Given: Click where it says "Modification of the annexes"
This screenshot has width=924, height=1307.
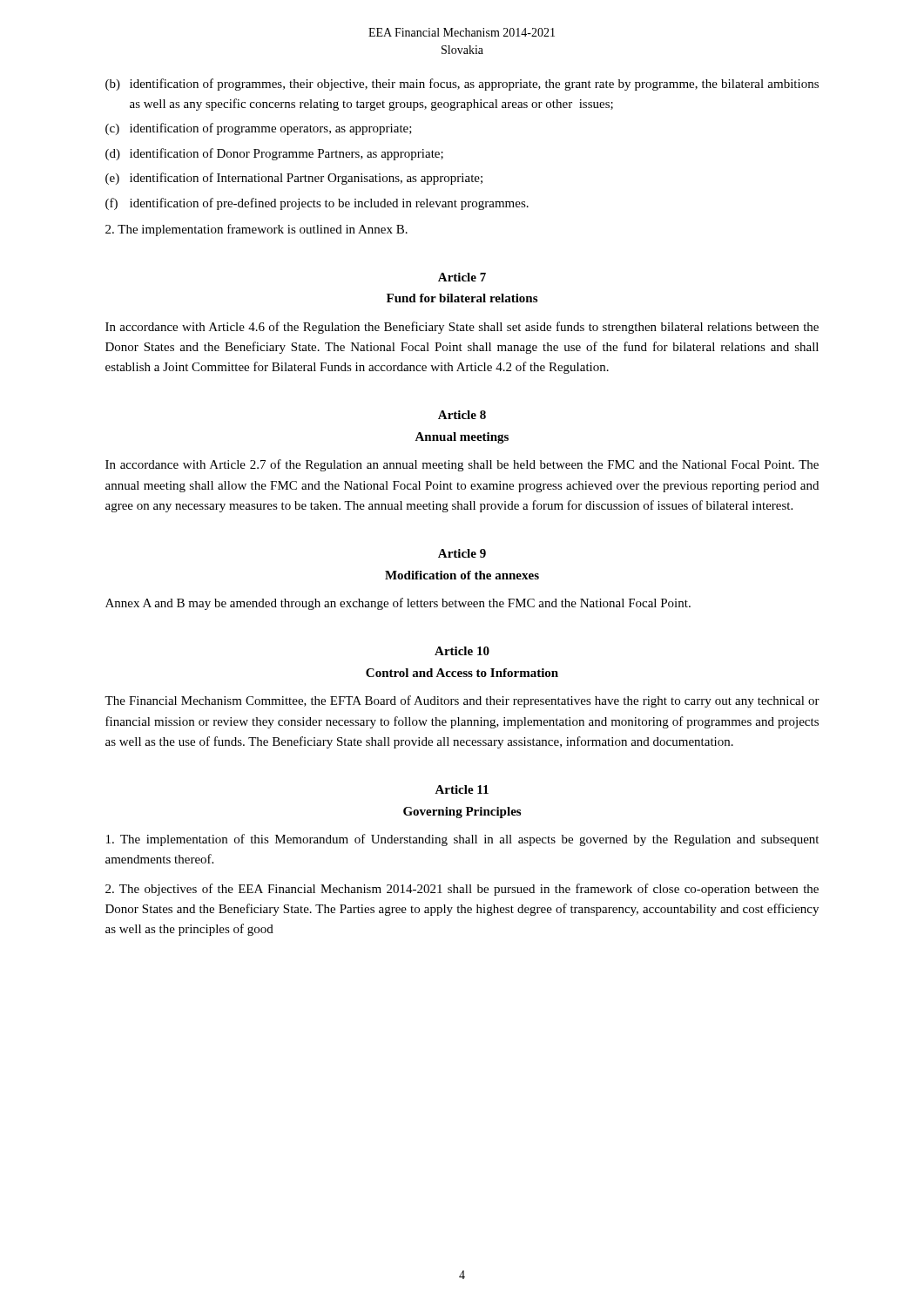Looking at the screenshot, I should [x=462, y=575].
